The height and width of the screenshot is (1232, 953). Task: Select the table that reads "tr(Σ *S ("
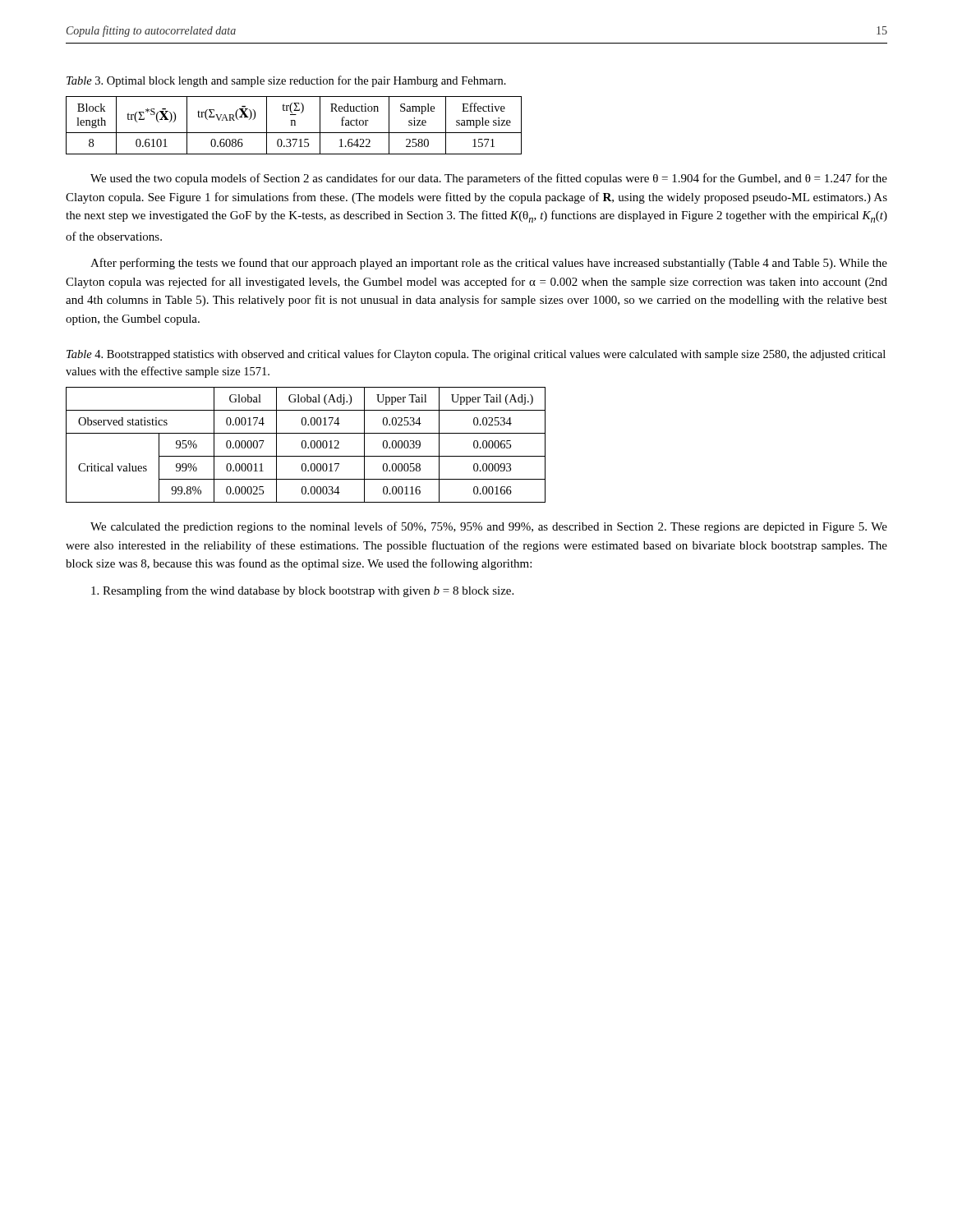tap(476, 125)
